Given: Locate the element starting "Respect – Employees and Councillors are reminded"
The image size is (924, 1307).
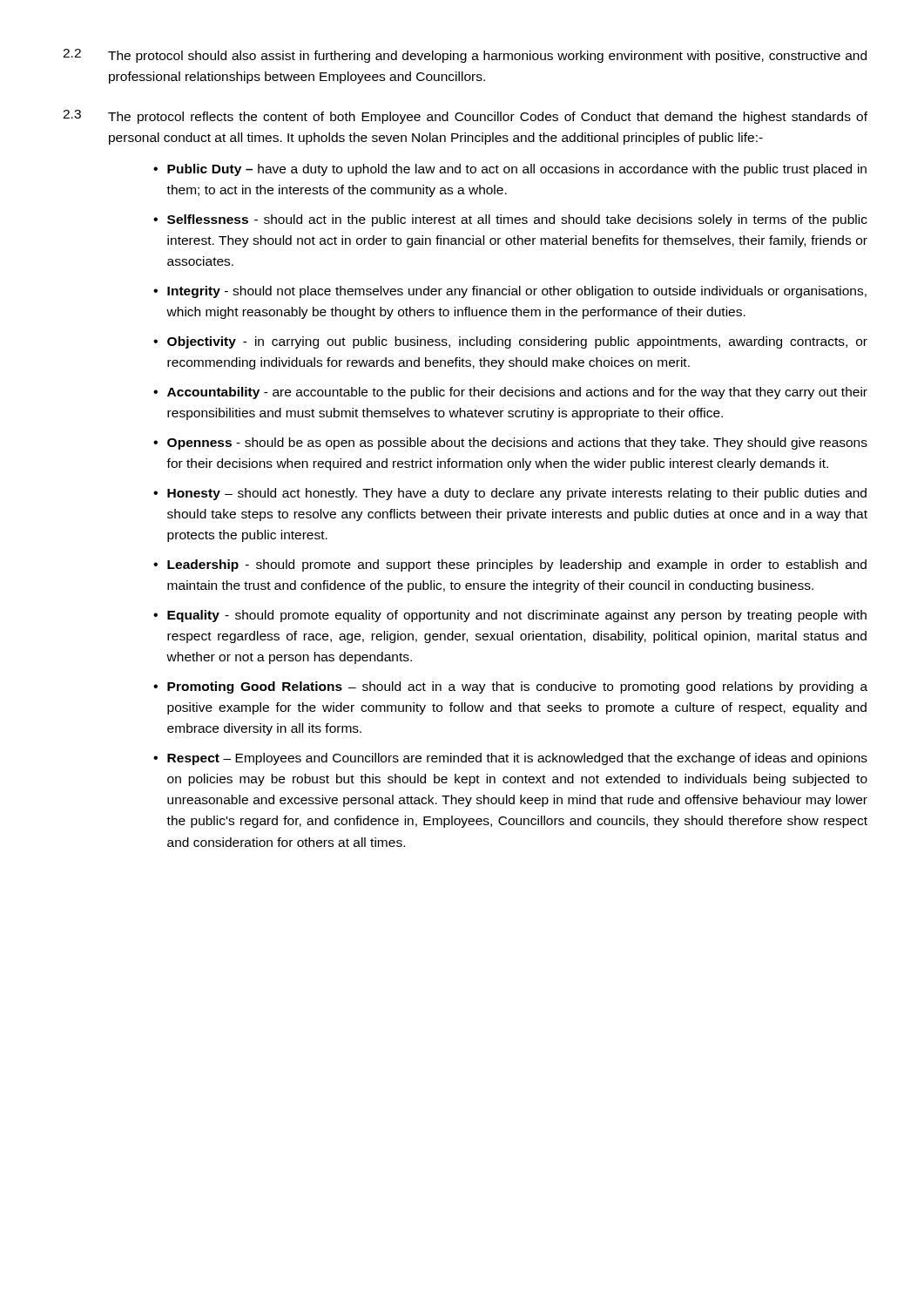Looking at the screenshot, I should pyautogui.click(x=517, y=800).
